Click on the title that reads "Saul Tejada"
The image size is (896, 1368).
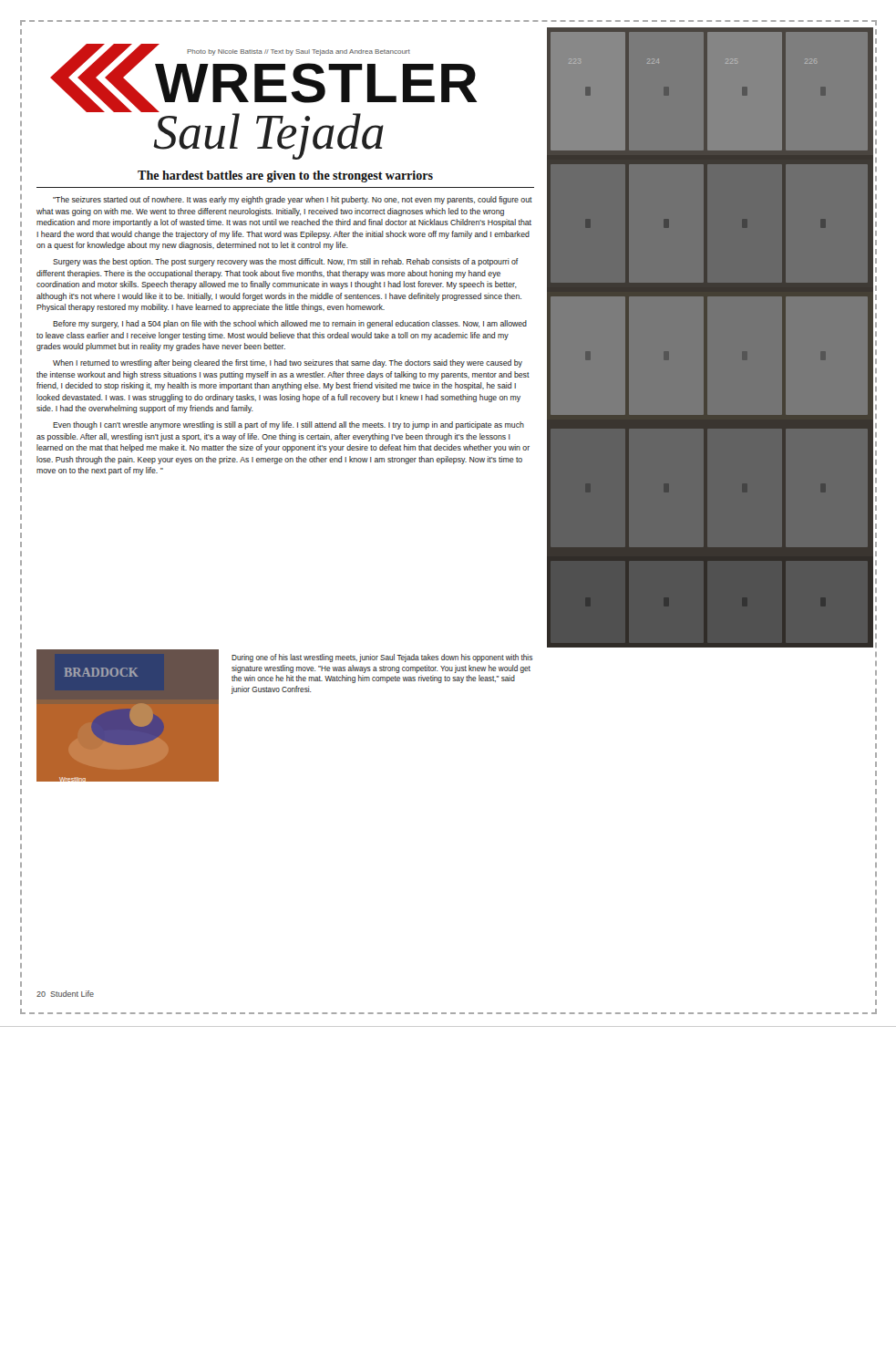[x=269, y=132]
